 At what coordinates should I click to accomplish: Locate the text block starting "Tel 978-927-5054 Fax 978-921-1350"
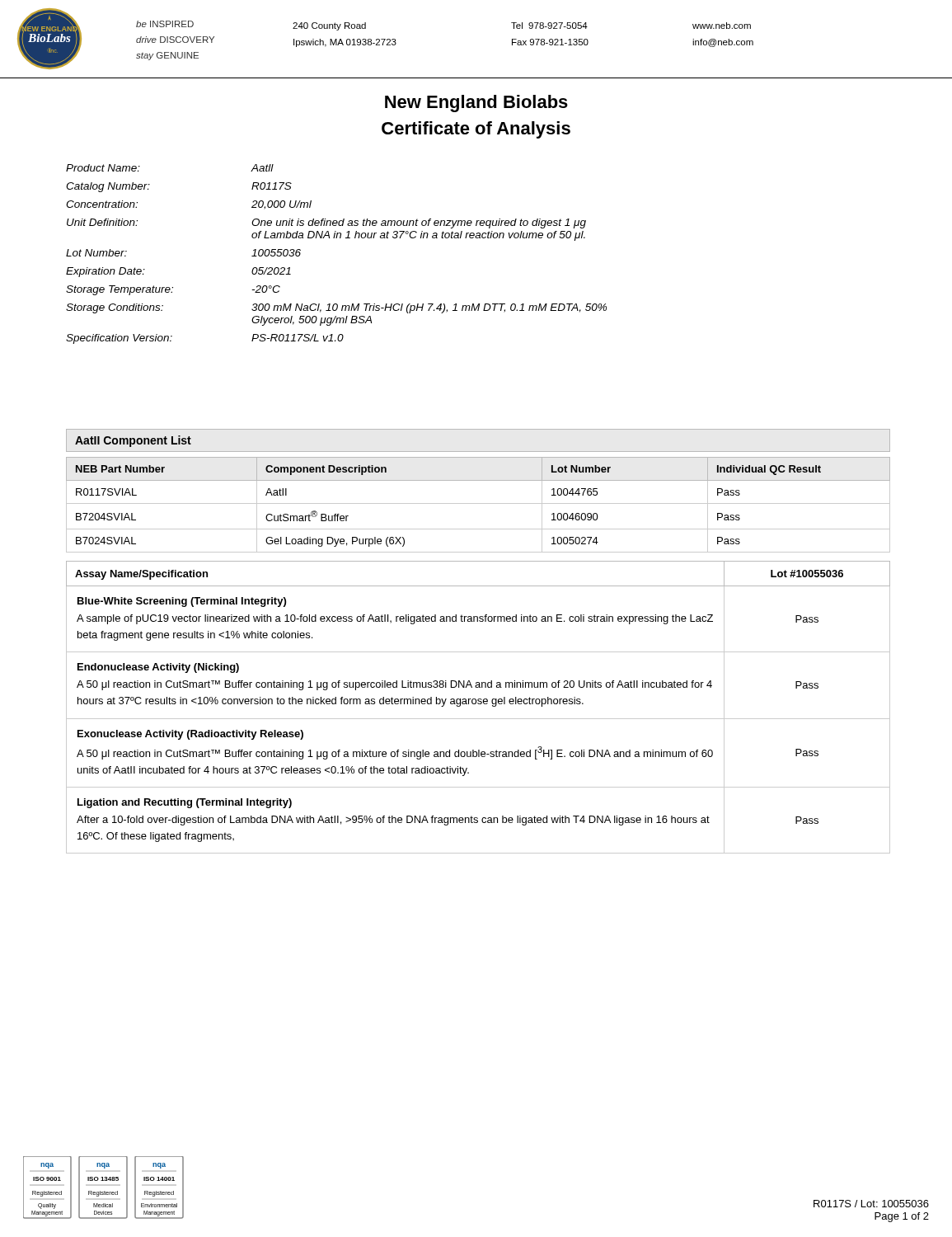click(x=550, y=34)
